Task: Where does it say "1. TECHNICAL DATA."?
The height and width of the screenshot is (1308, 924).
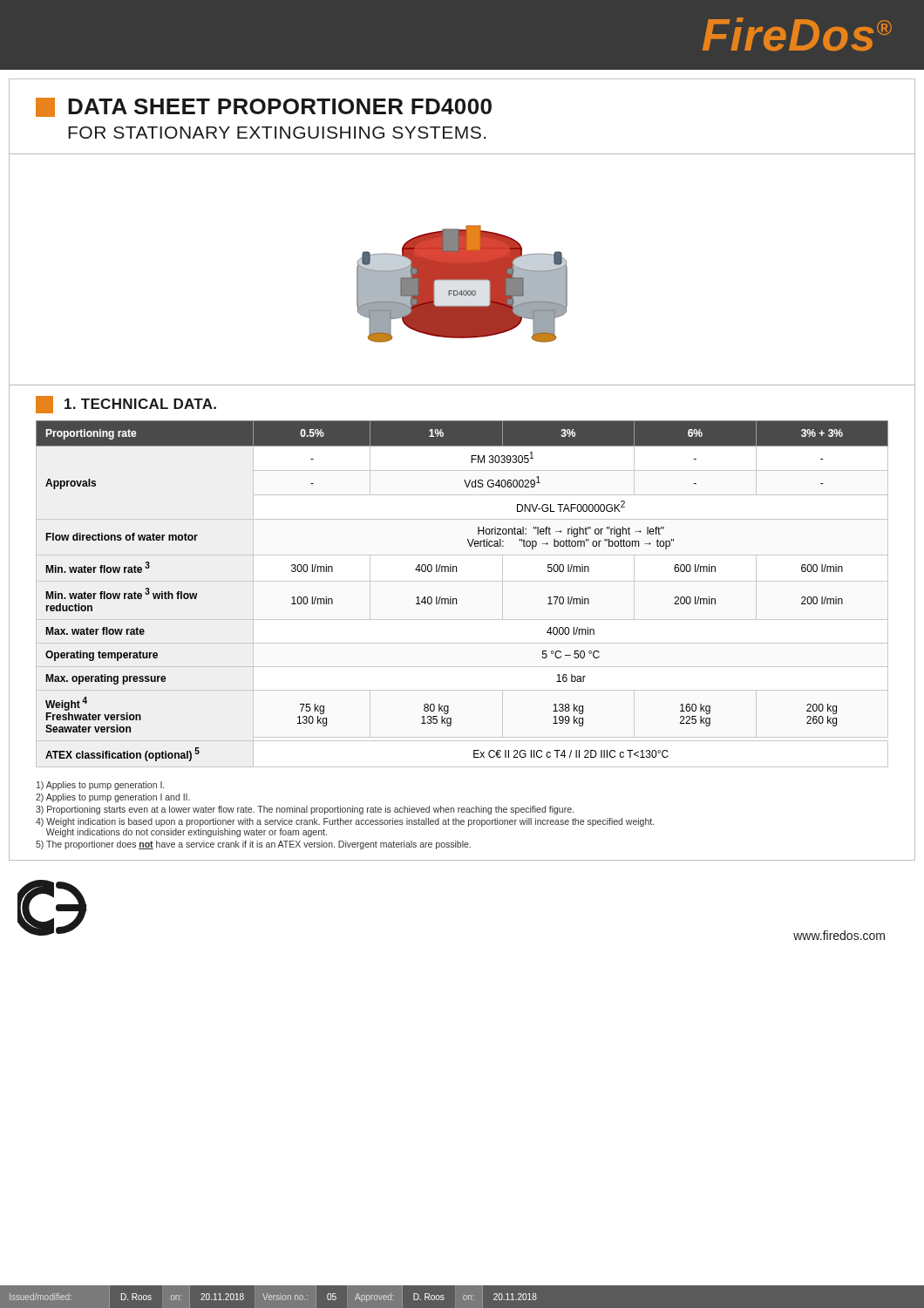Action: 127,405
